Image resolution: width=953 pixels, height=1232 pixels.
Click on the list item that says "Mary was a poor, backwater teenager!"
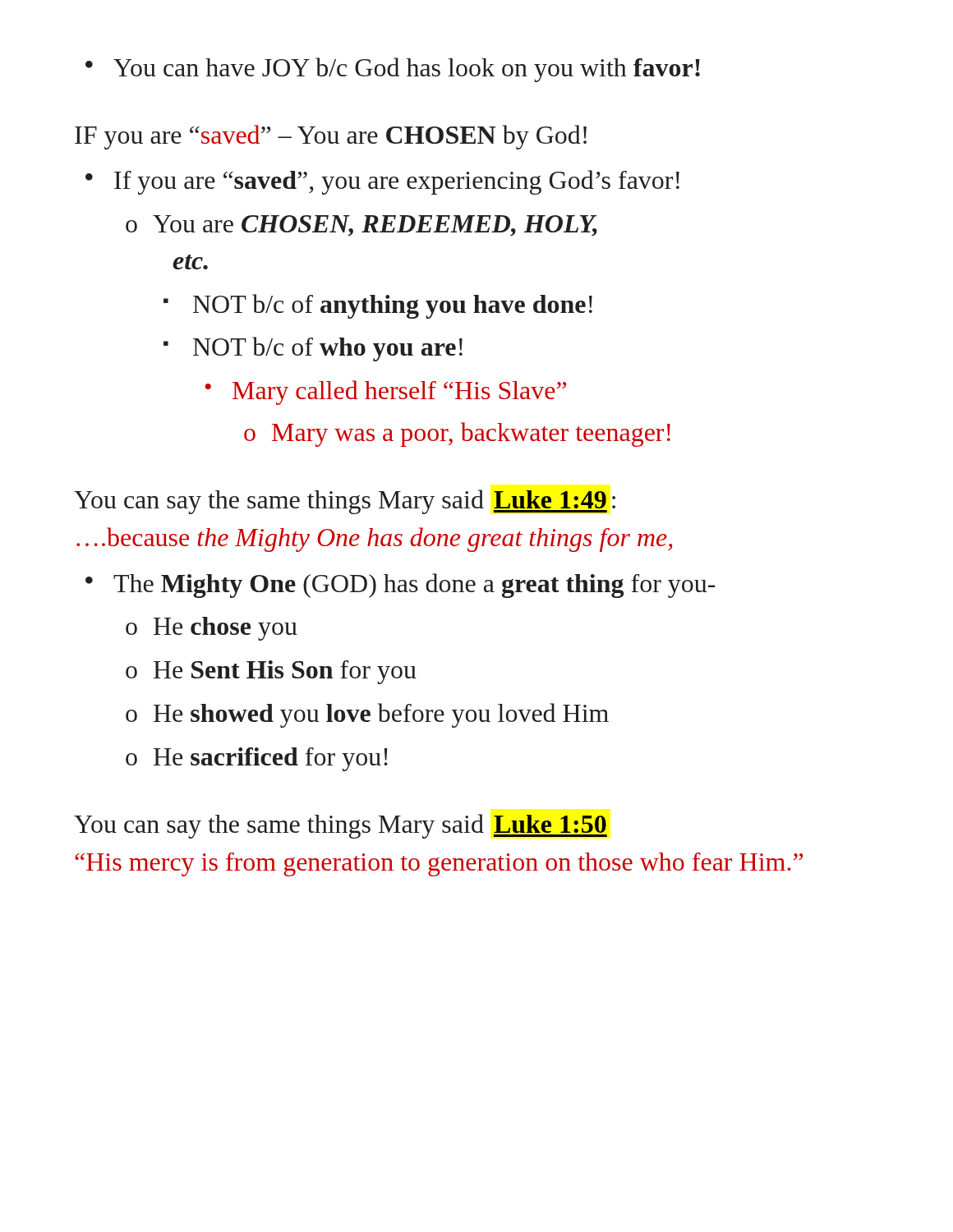tap(472, 432)
